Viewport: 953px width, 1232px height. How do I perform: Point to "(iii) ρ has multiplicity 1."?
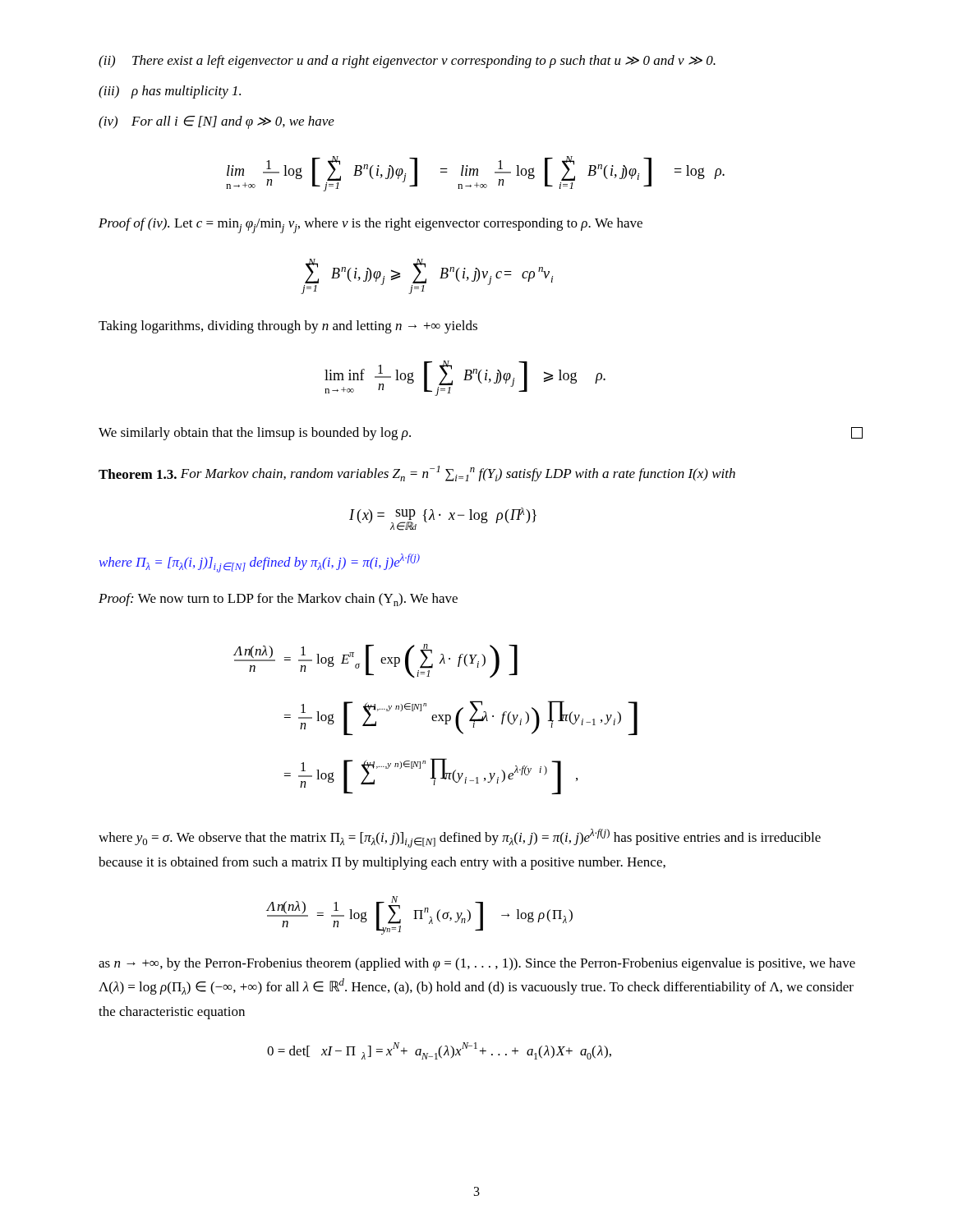(170, 91)
